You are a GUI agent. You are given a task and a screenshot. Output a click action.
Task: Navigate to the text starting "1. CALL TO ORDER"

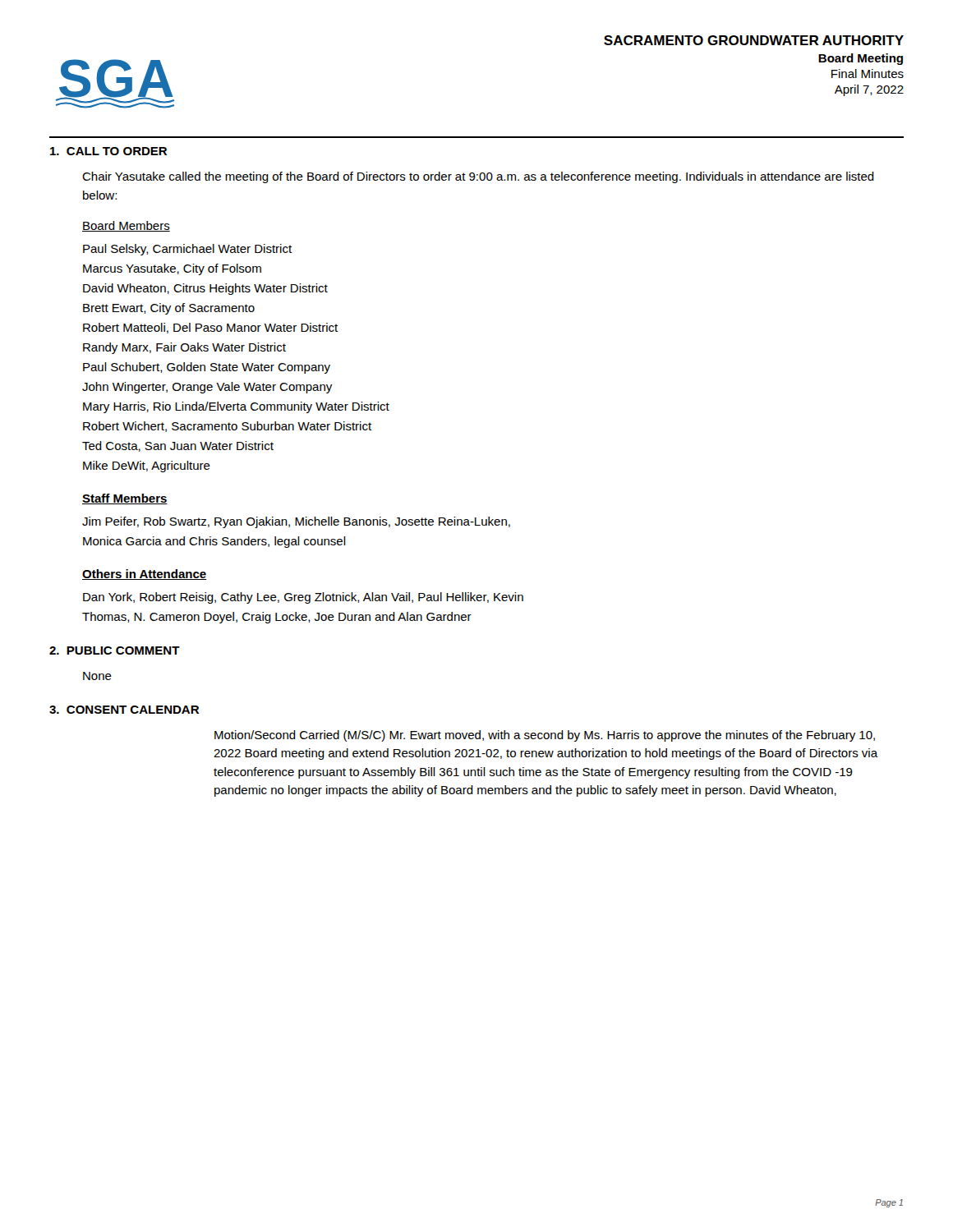(x=108, y=151)
